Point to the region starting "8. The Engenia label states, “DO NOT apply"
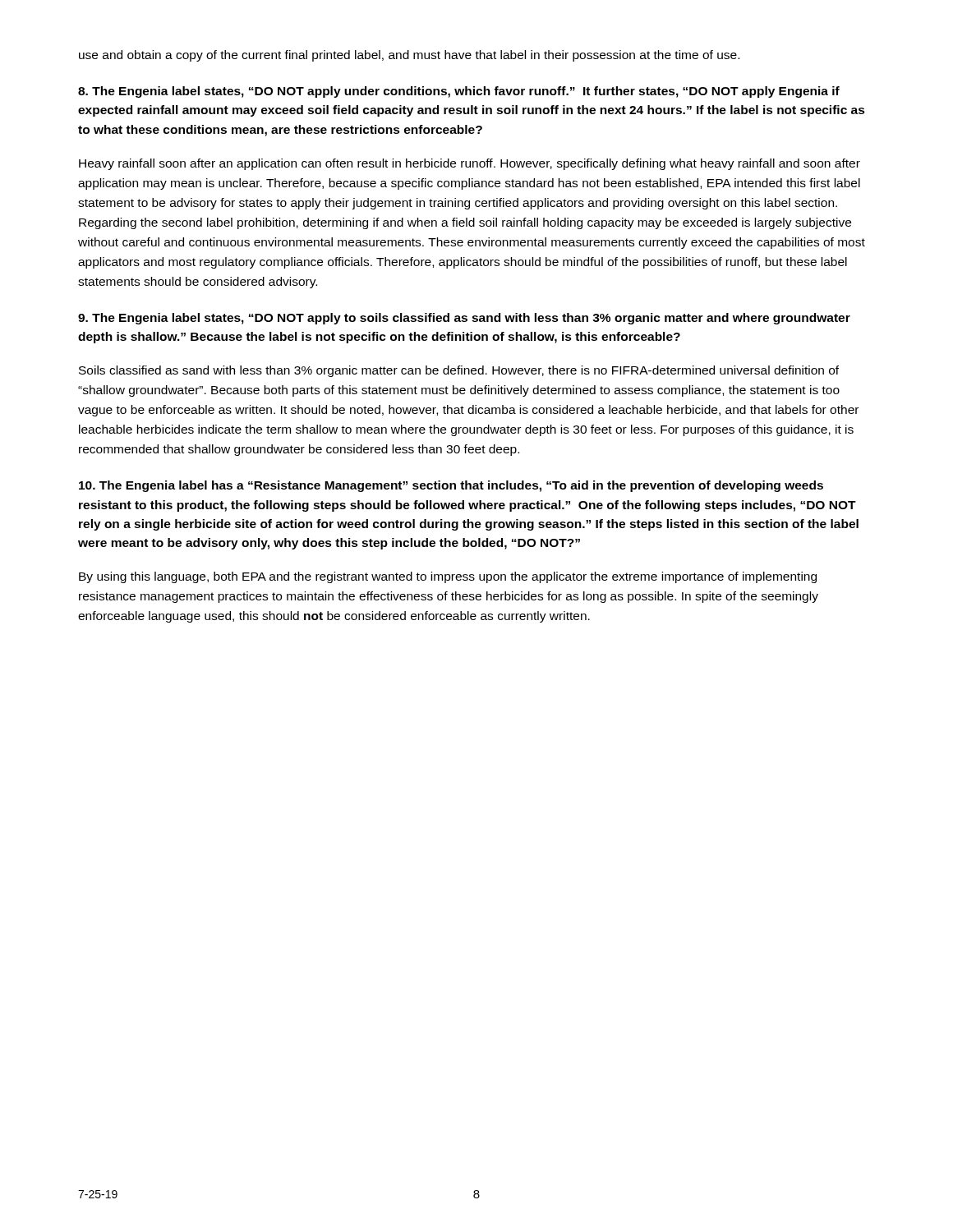 point(471,110)
